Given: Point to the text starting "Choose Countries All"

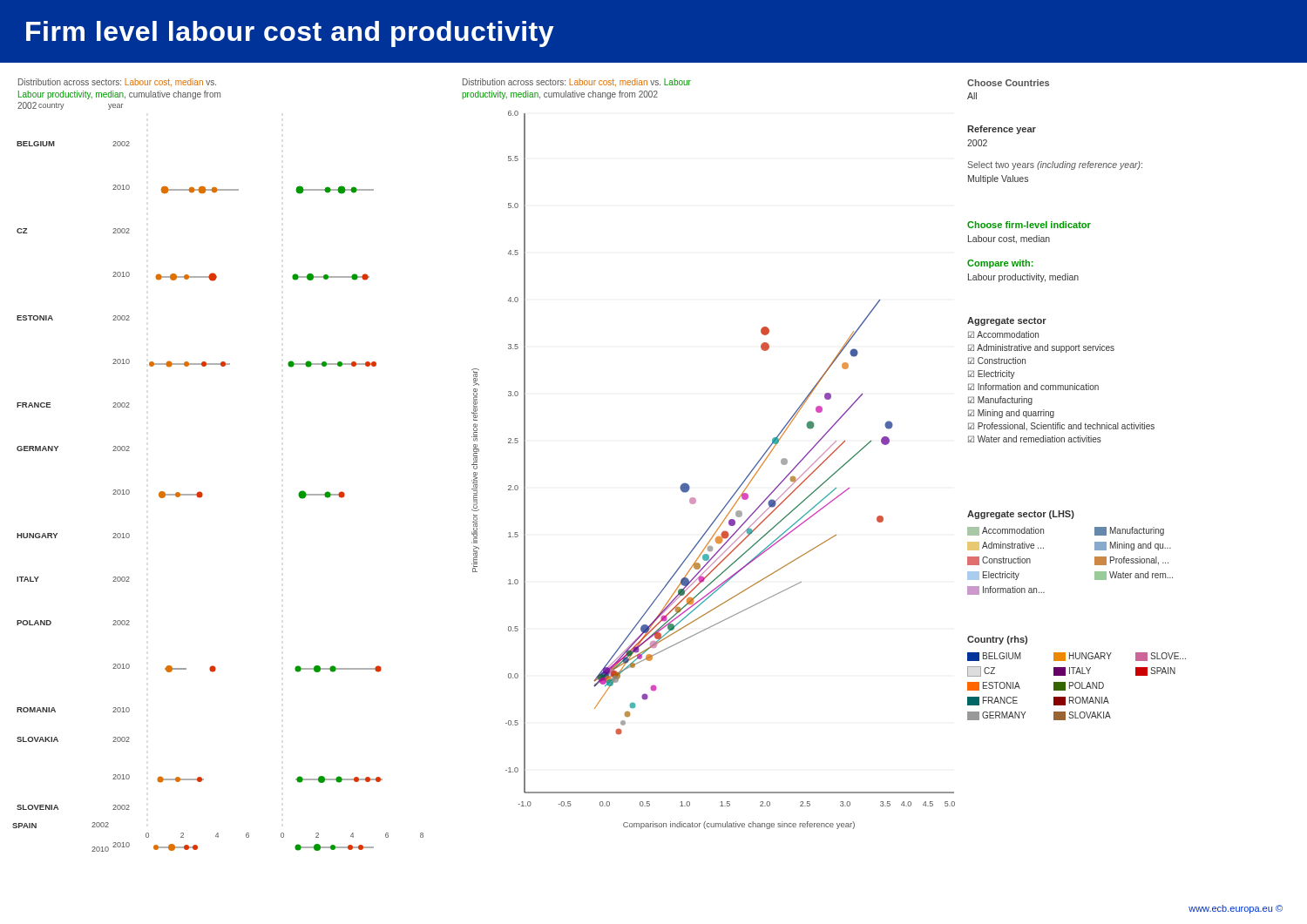Looking at the screenshot, I should click(1008, 89).
